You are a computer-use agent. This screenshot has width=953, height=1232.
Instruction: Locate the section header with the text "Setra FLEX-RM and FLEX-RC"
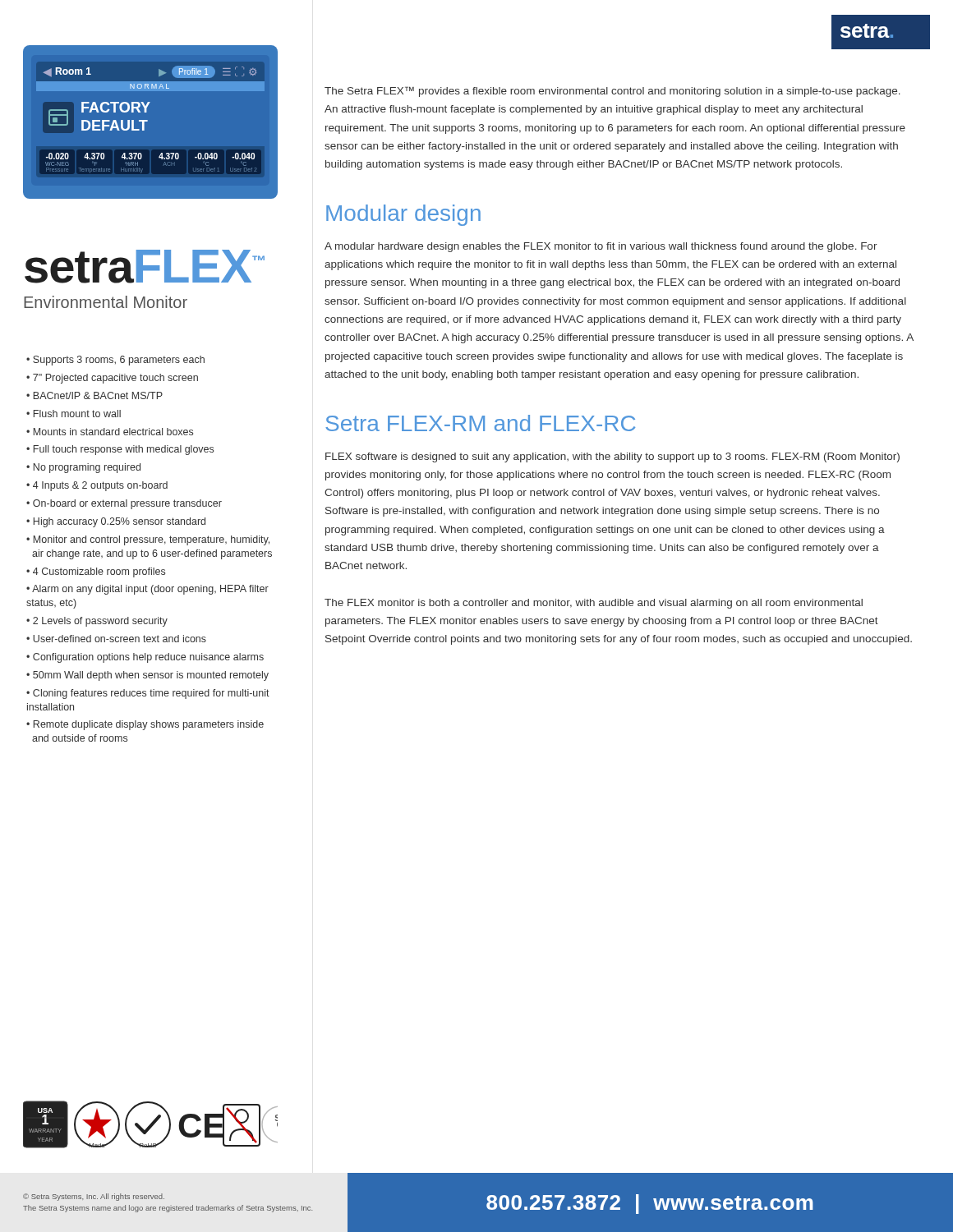coord(480,423)
